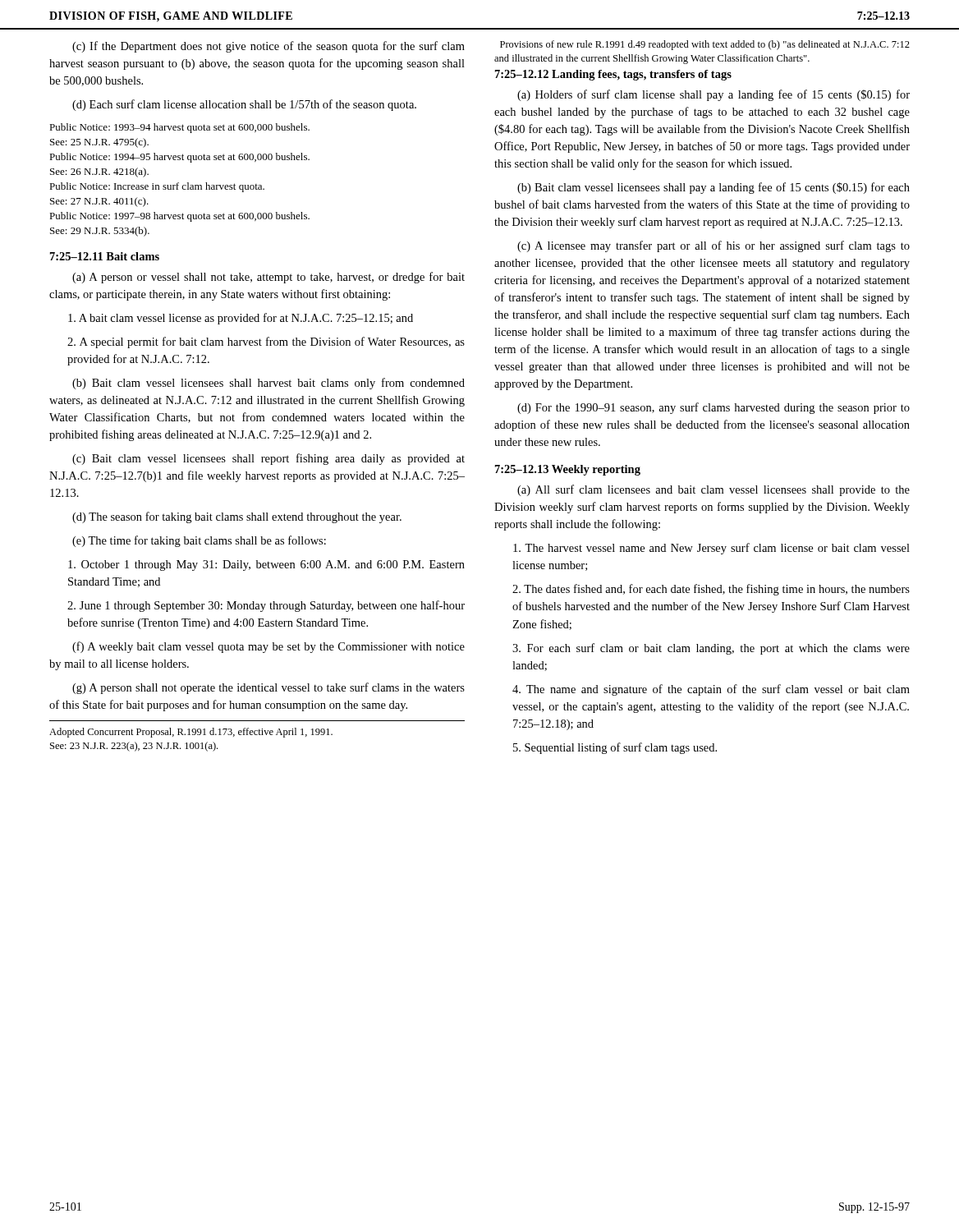This screenshot has height=1232, width=959.
Task: Click the passage that begins "(b) Bait clam vessel licensees shall pay"
Action: click(x=702, y=205)
